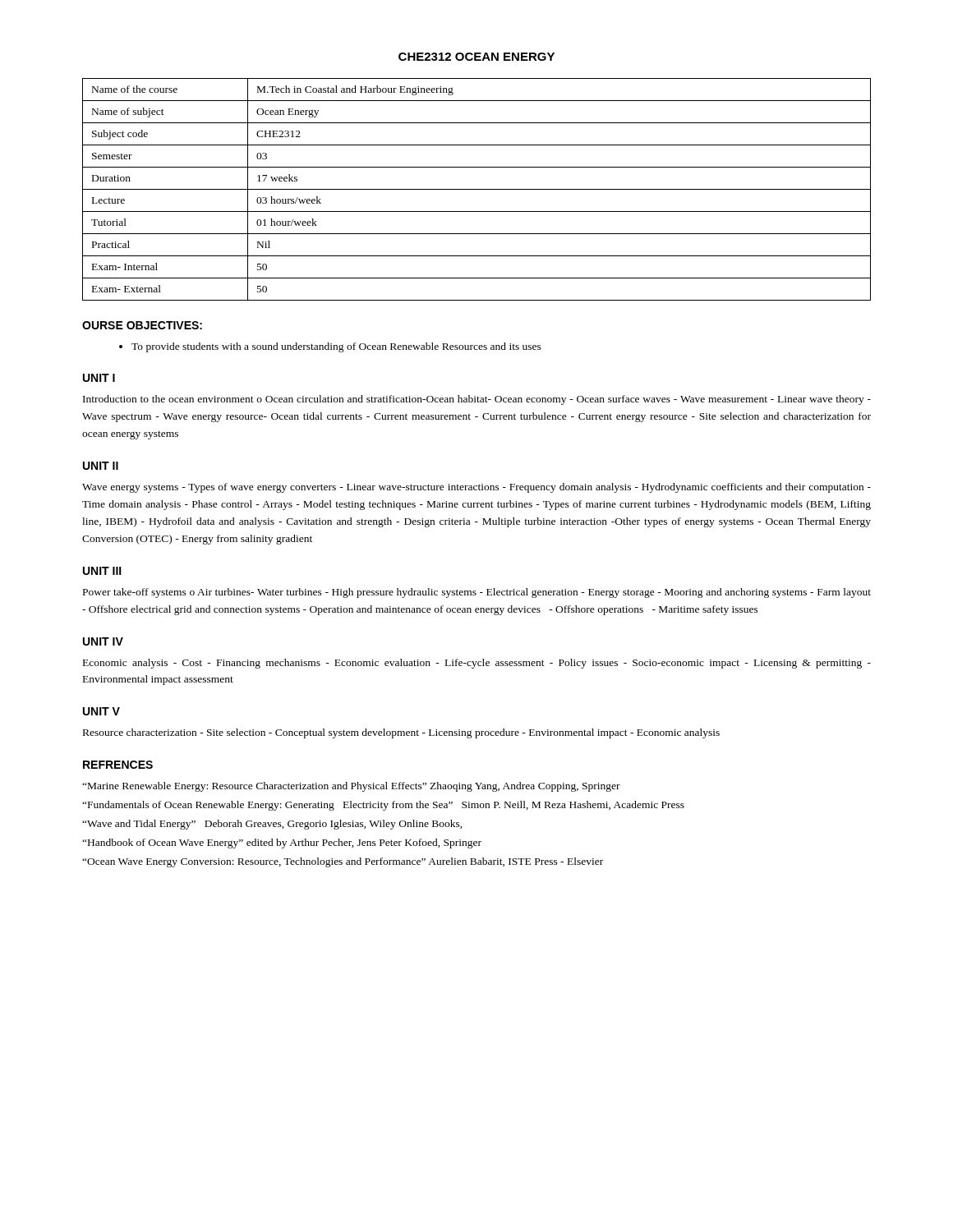
Task: Click on the text block containing "“Ocean Wave Energy Conversion: Resource,"
Action: click(343, 861)
